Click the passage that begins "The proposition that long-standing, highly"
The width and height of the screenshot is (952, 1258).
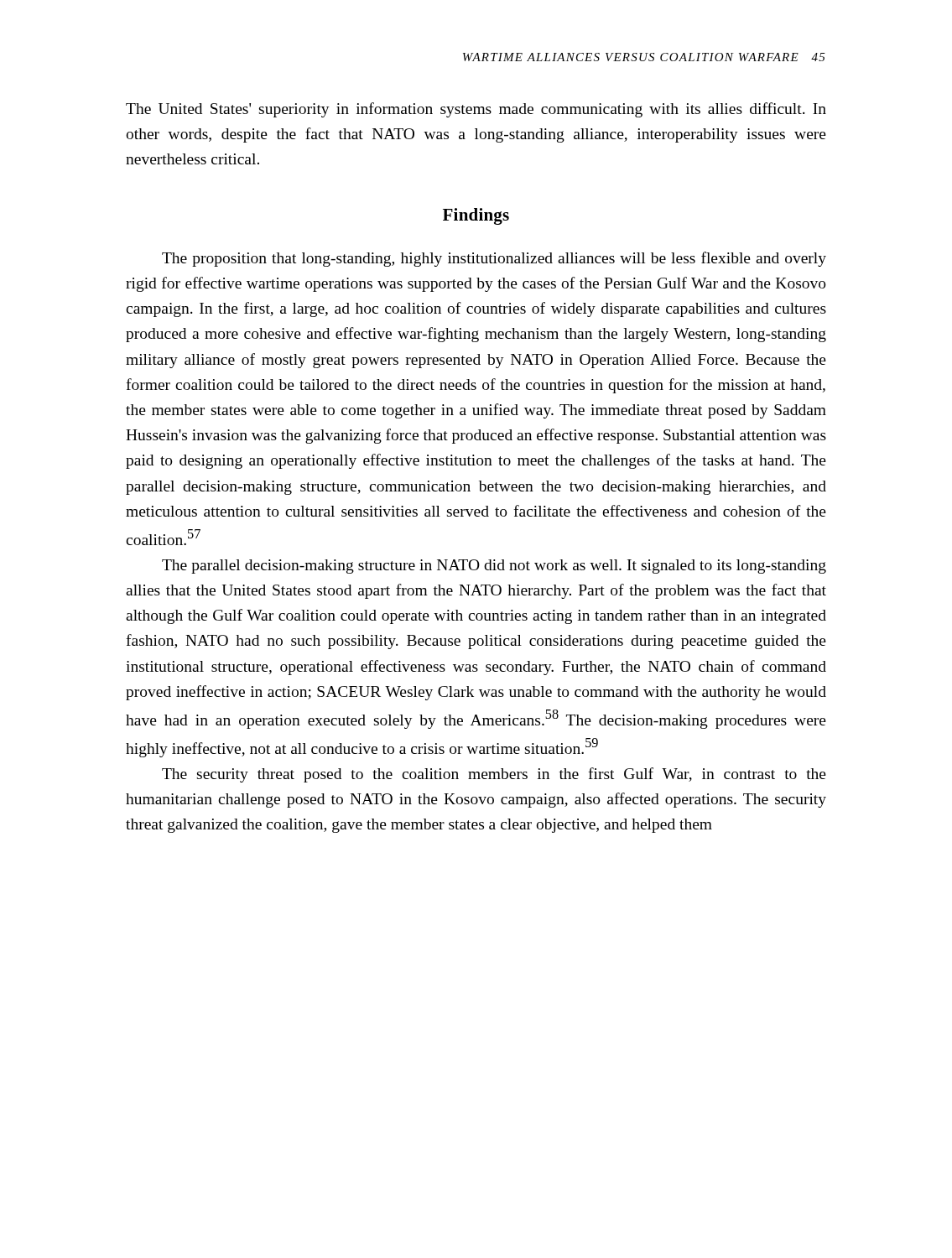click(494, 259)
